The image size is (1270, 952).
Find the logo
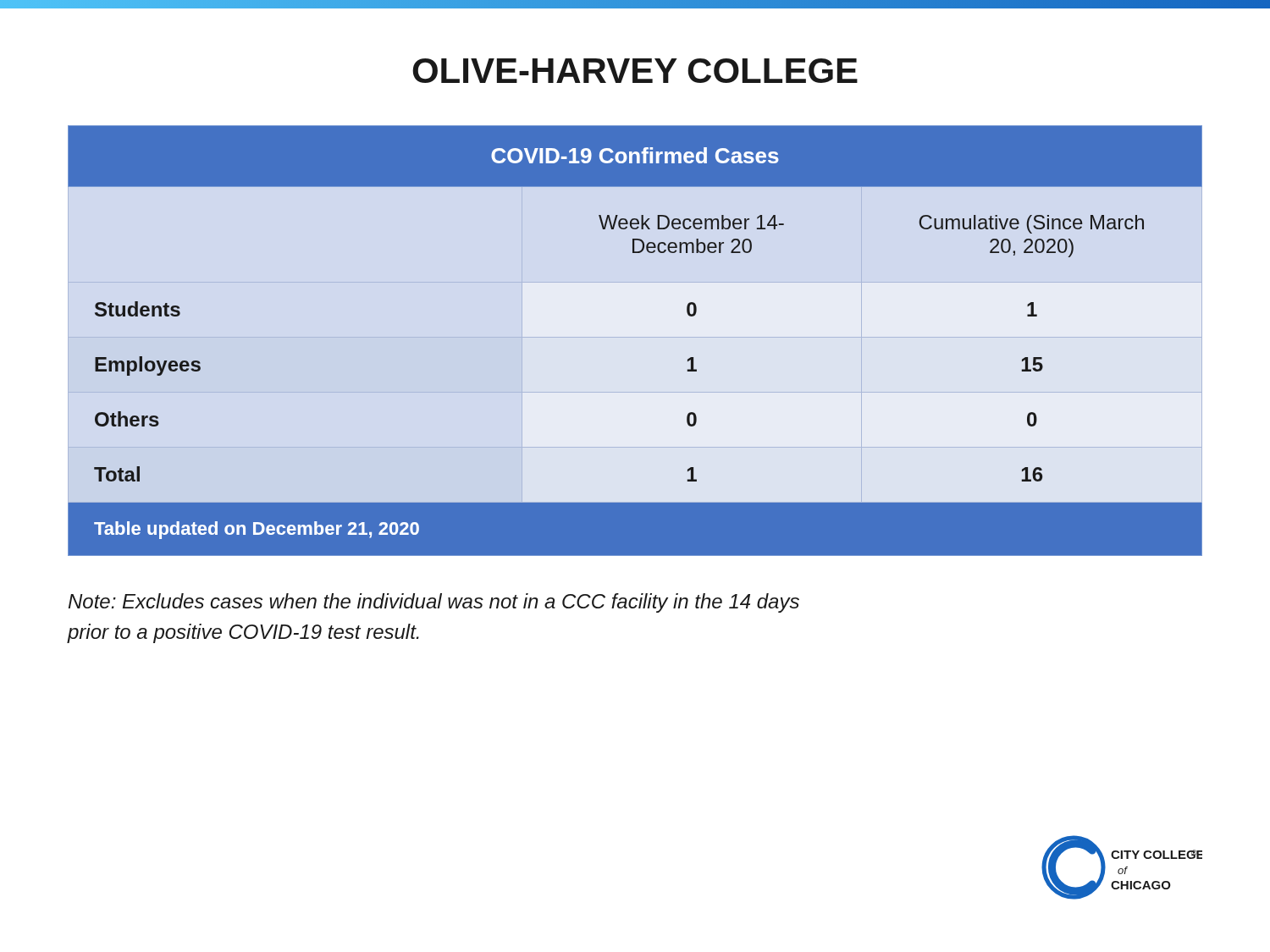[x=1122, y=867]
